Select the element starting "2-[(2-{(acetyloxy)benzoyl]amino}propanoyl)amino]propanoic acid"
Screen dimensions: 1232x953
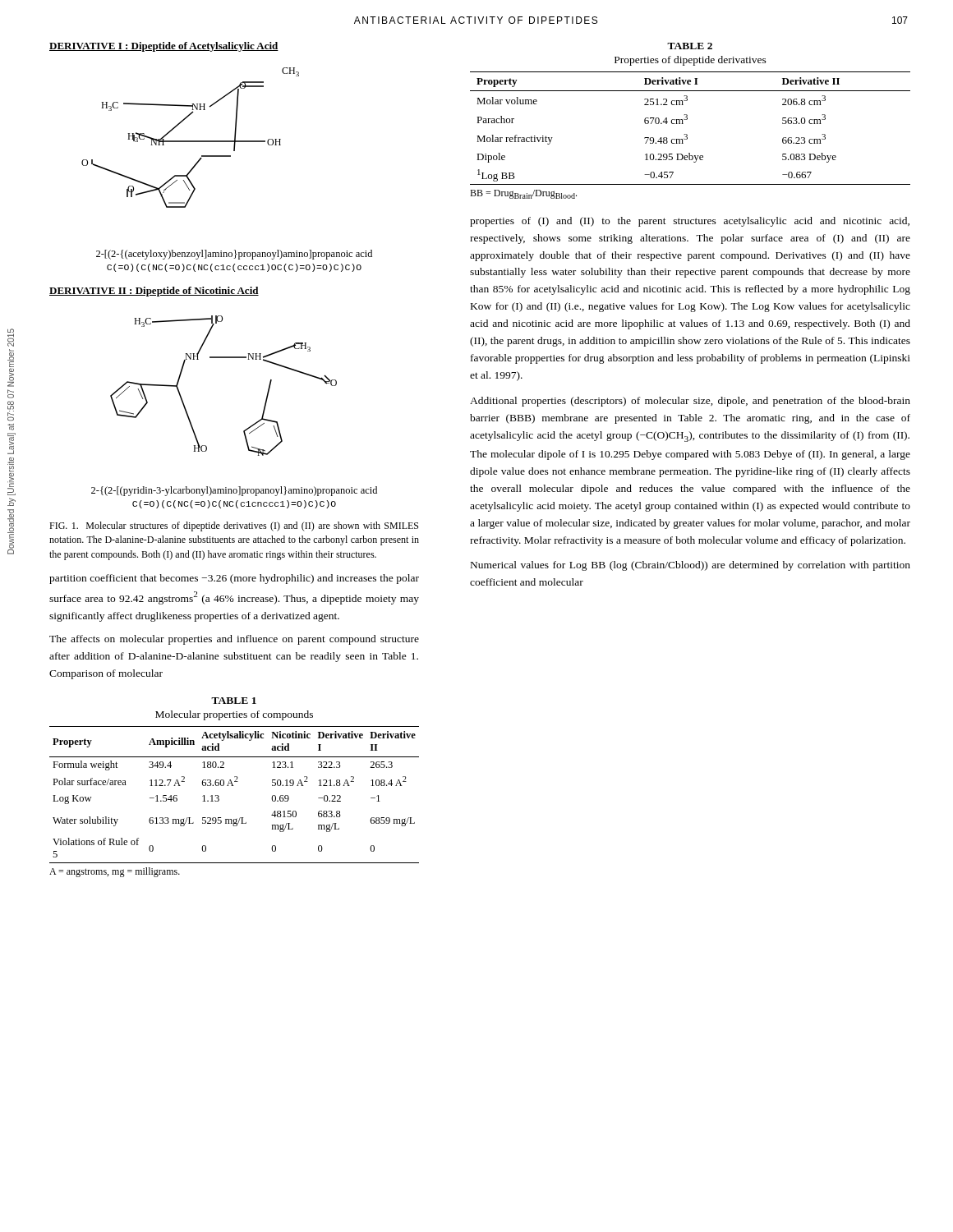234,254
